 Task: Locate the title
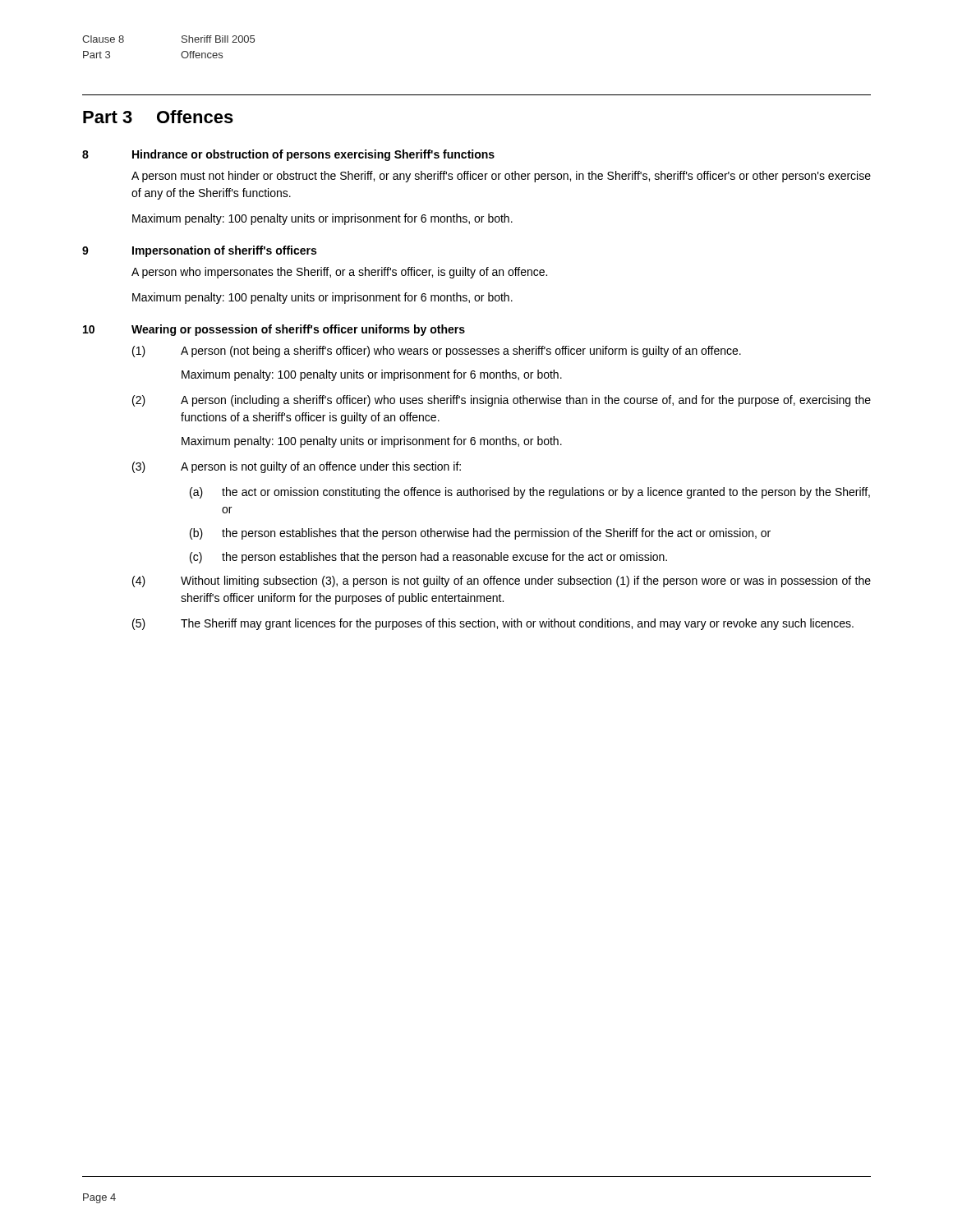[x=158, y=117]
